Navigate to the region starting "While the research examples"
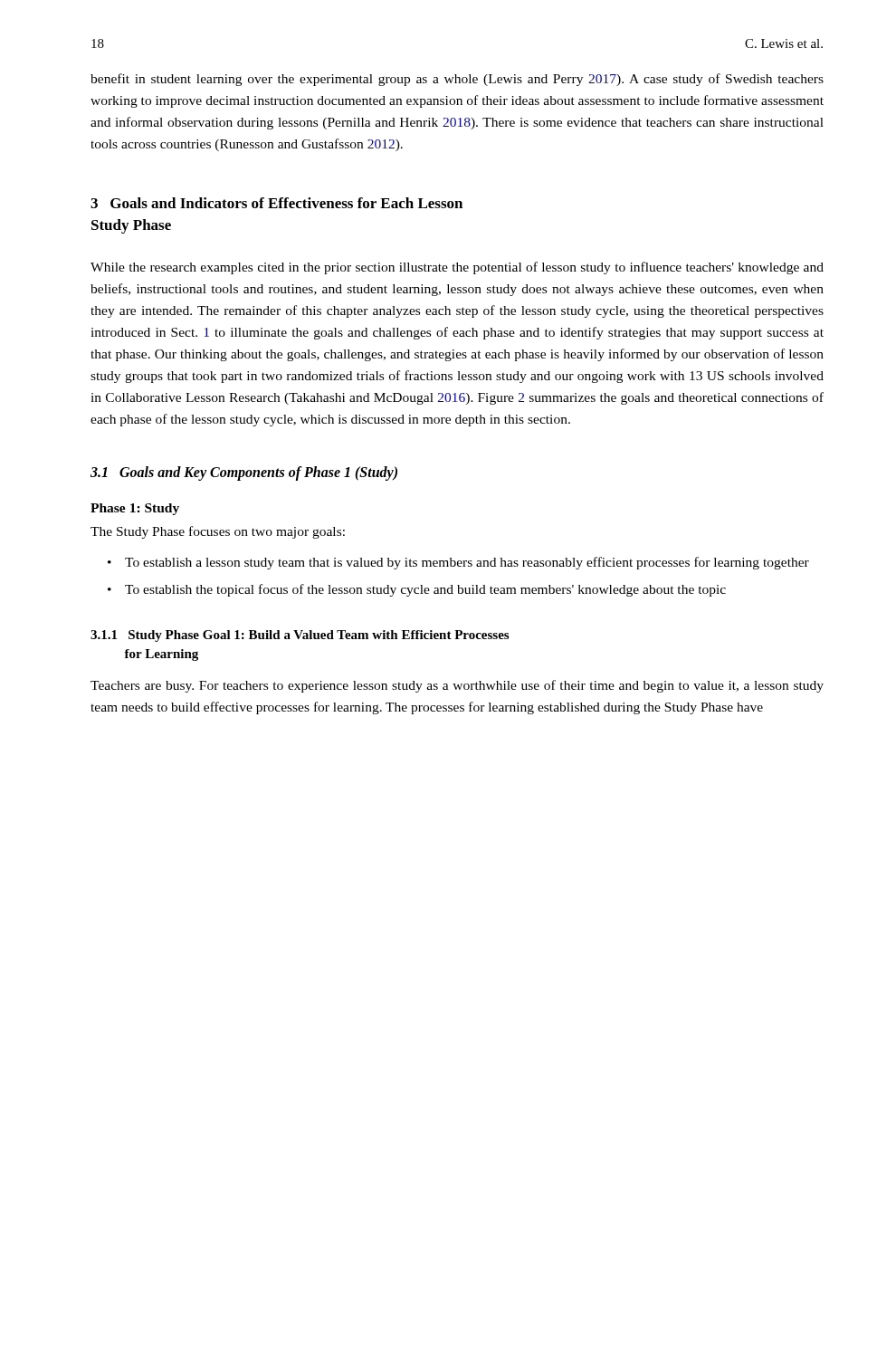Screen dimensions: 1358x896 [x=457, y=343]
